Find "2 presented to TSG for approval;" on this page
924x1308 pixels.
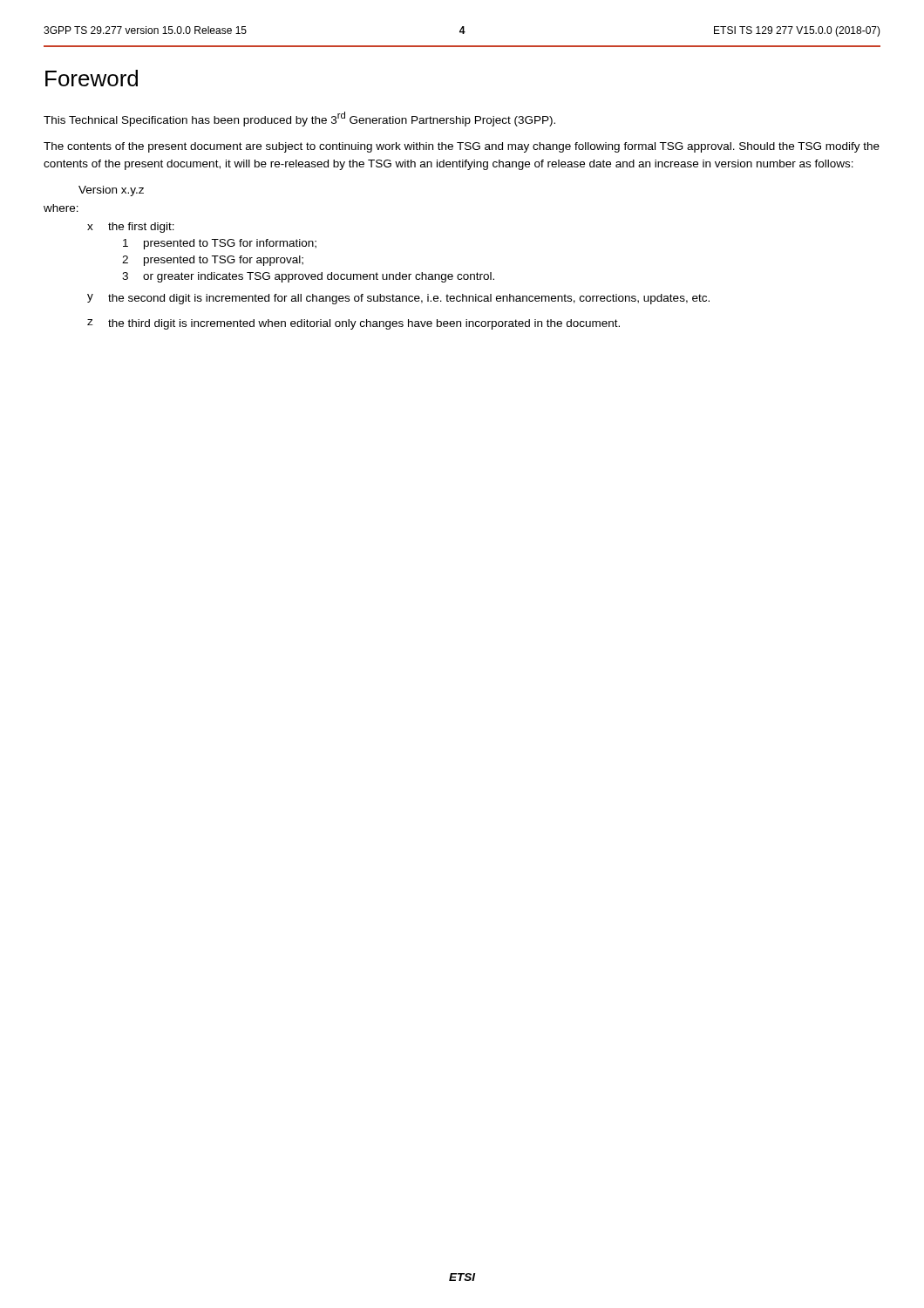(x=213, y=261)
